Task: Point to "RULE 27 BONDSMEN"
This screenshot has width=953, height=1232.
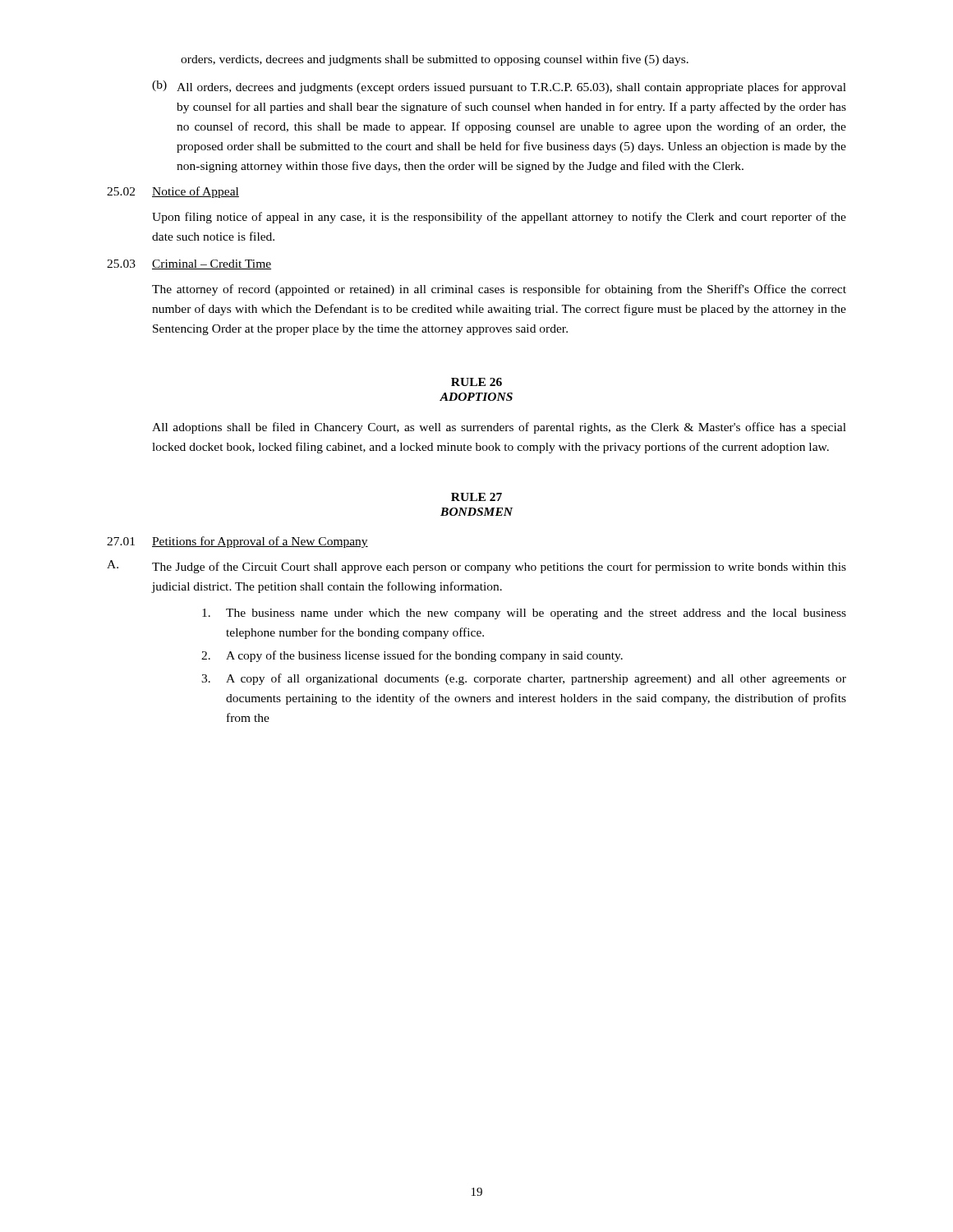Action: (476, 505)
